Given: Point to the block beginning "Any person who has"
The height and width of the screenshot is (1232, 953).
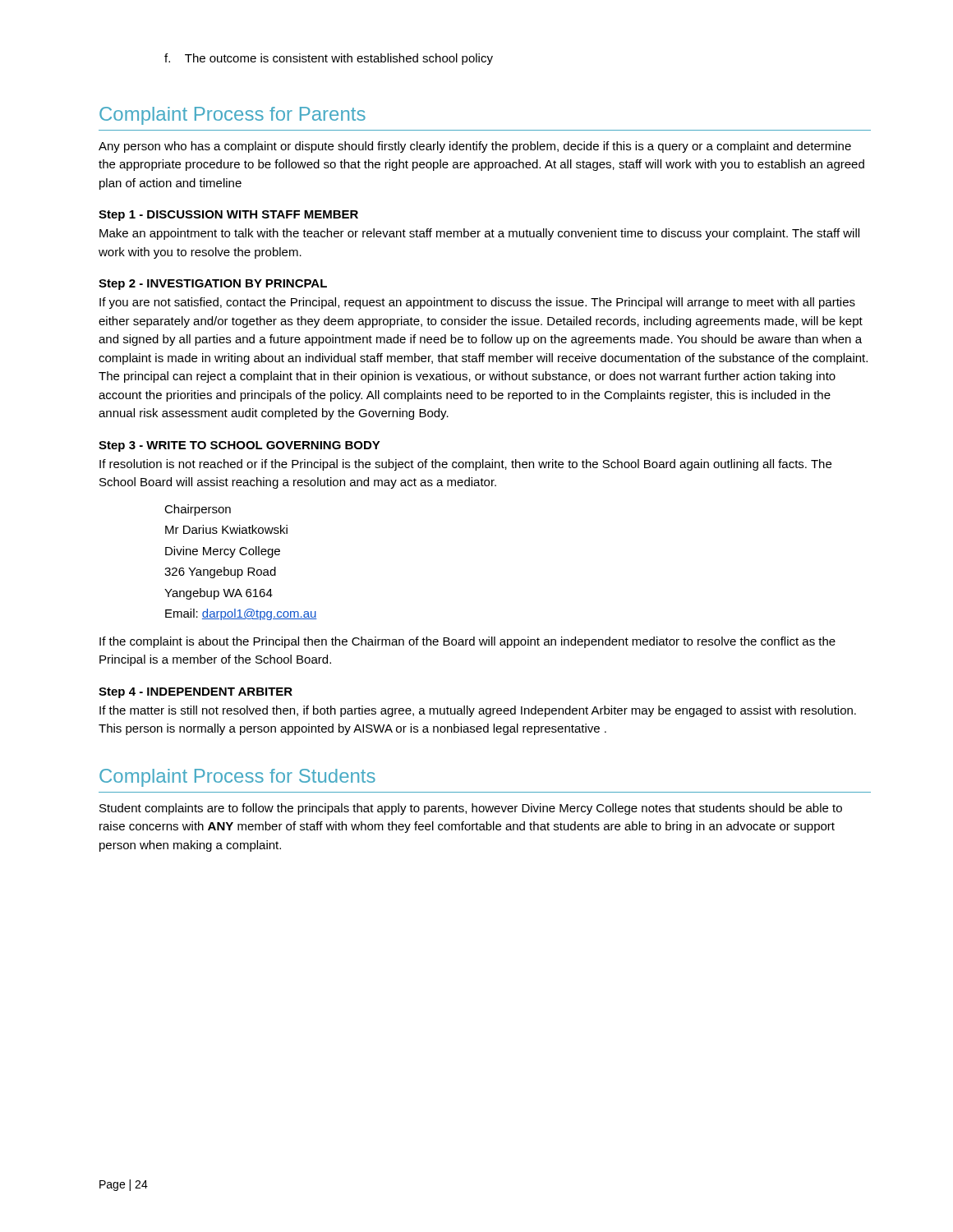Looking at the screenshot, I should pos(482,164).
